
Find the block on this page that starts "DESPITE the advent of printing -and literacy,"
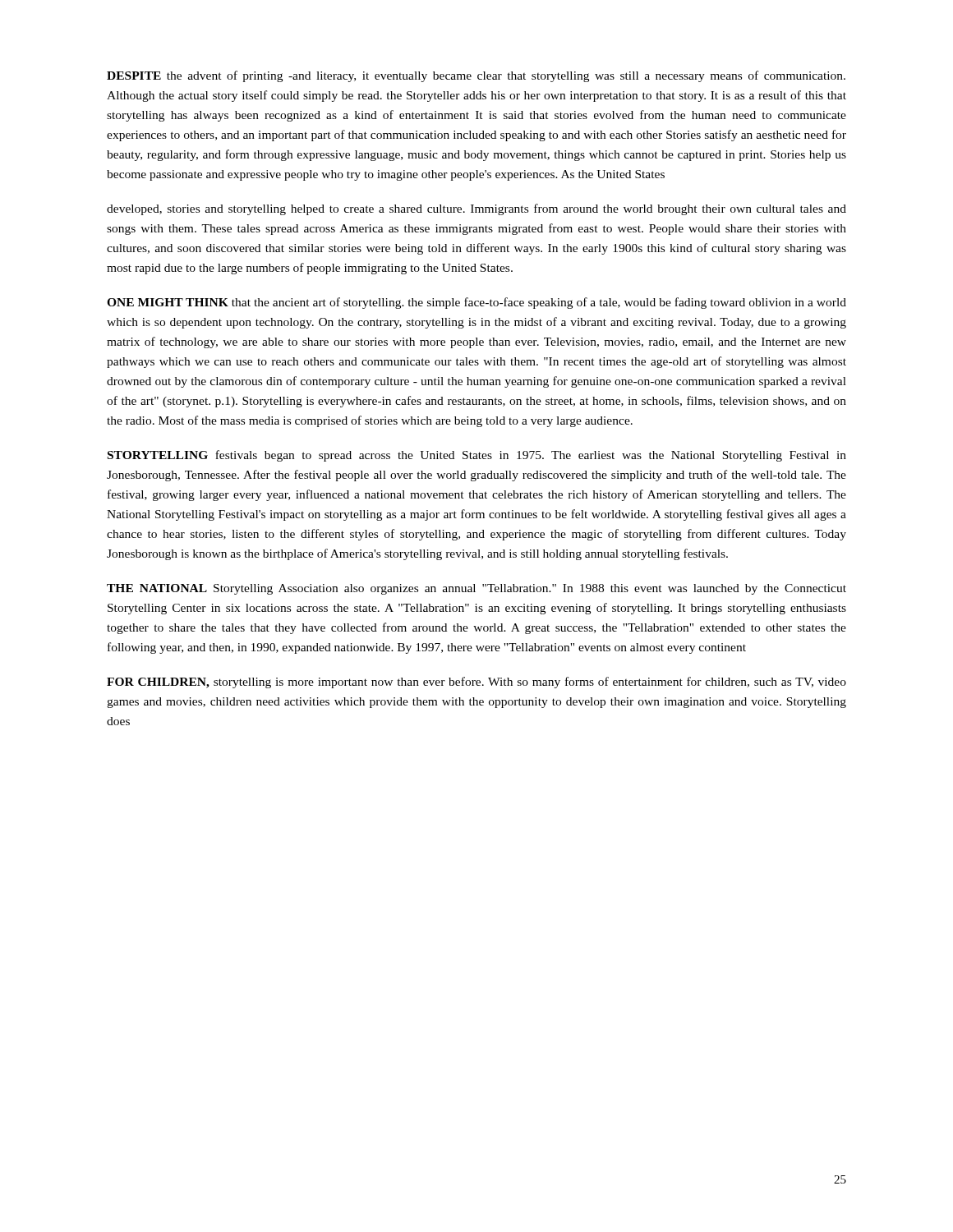476,125
